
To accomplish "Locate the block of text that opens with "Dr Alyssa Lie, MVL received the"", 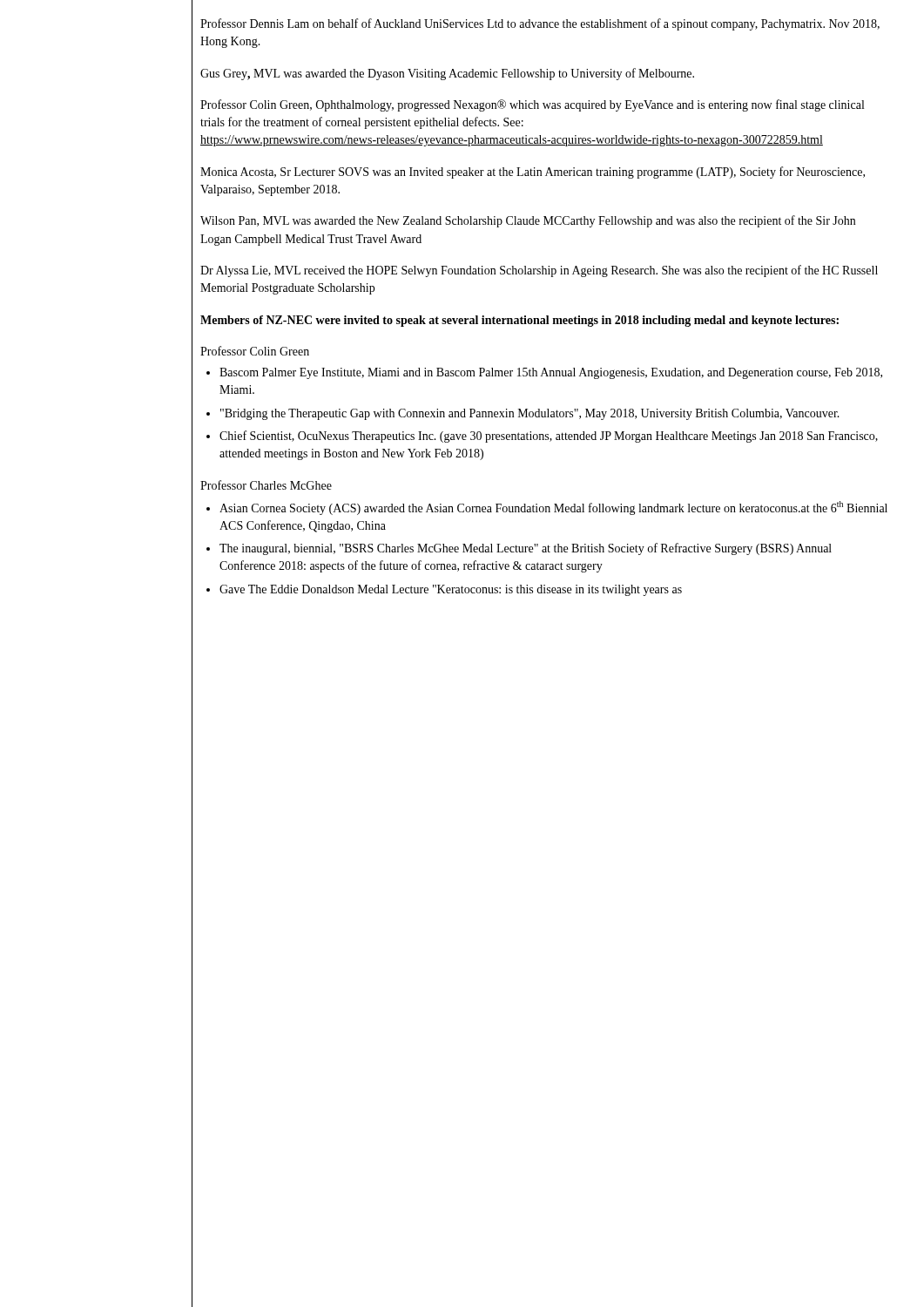I will 539,279.
